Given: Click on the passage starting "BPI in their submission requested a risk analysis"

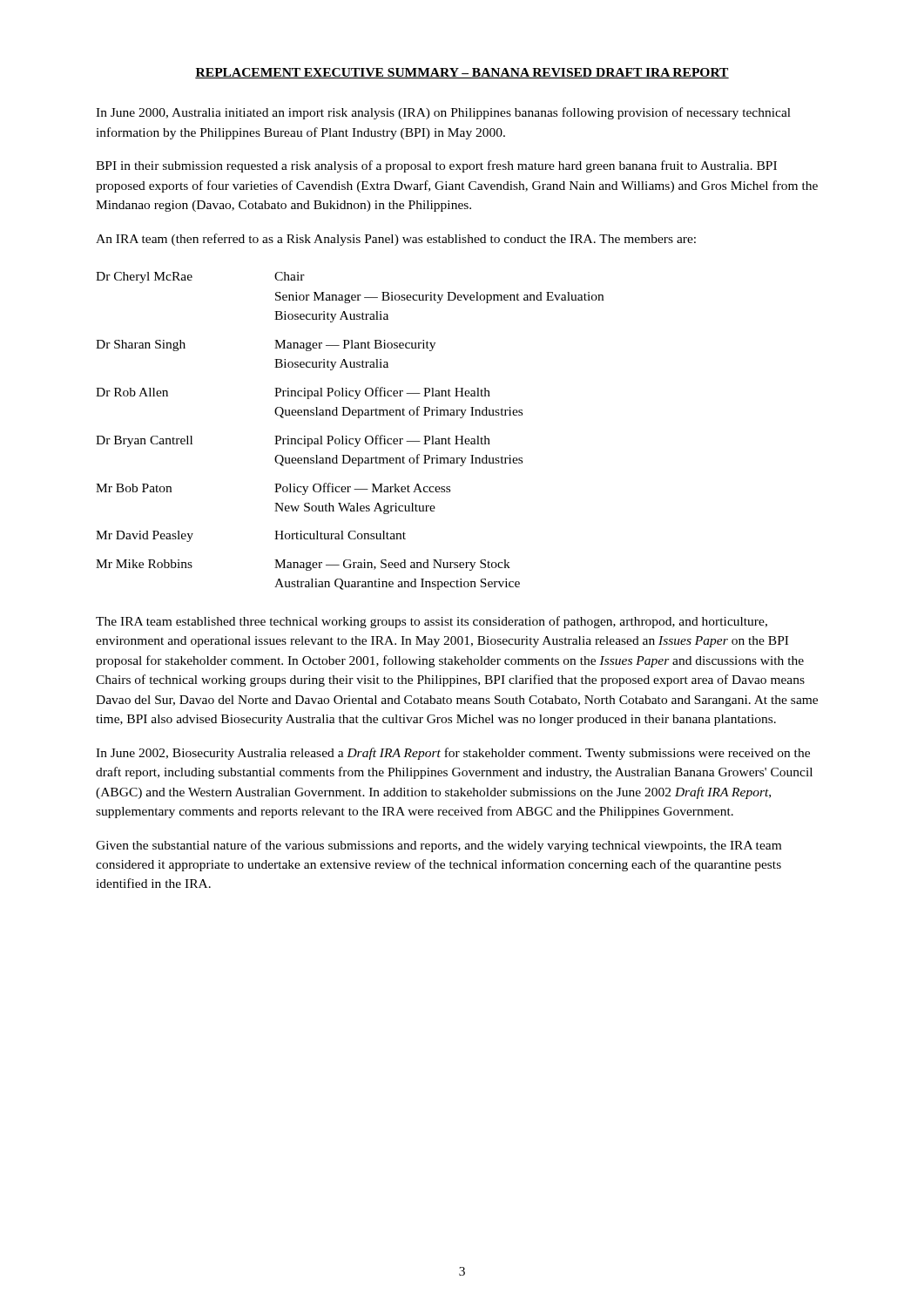Looking at the screenshot, I should [457, 185].
